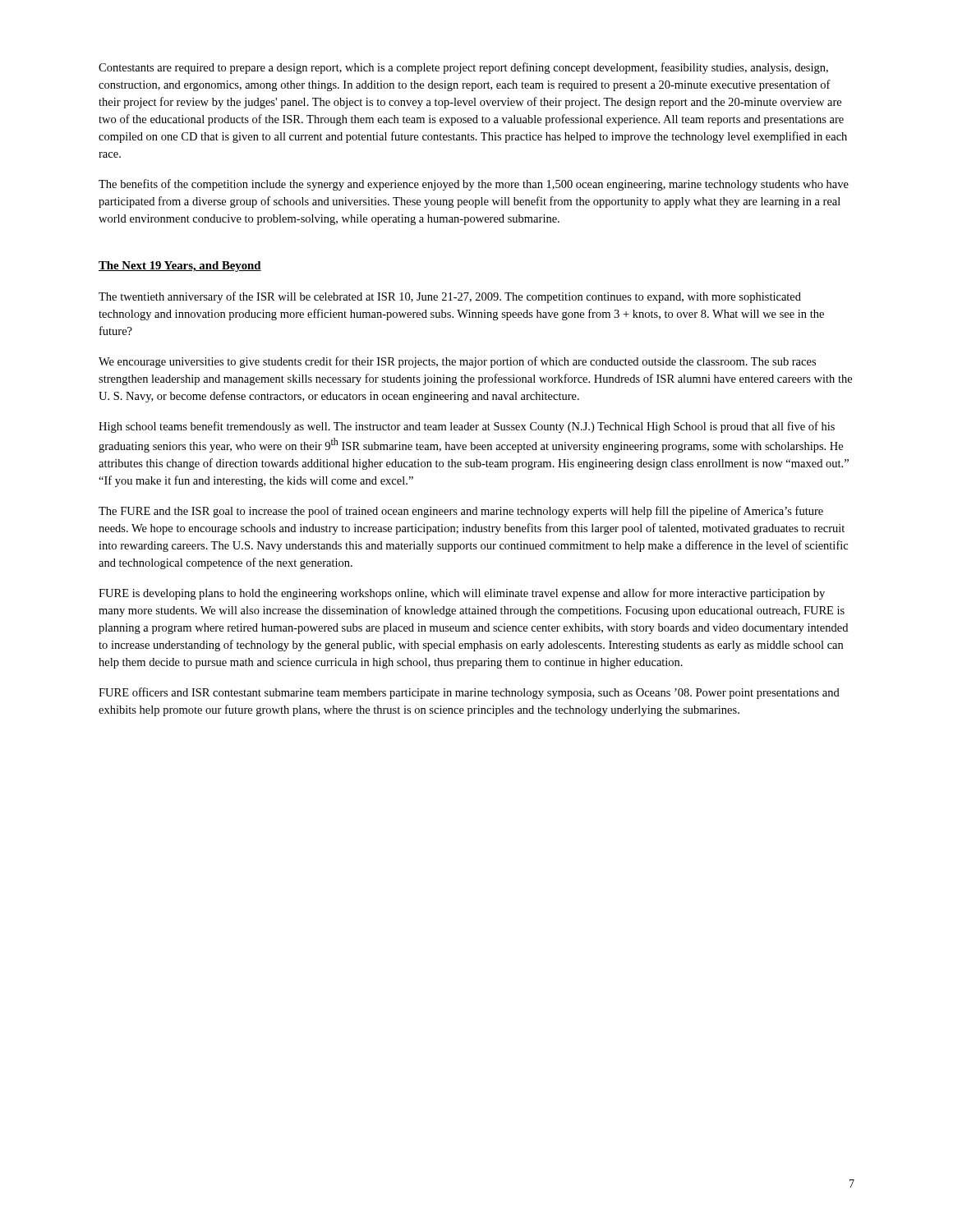
Task: Select the section header with the text "The Next 19 Years, and Beyond"
Action: pos(180,265)
